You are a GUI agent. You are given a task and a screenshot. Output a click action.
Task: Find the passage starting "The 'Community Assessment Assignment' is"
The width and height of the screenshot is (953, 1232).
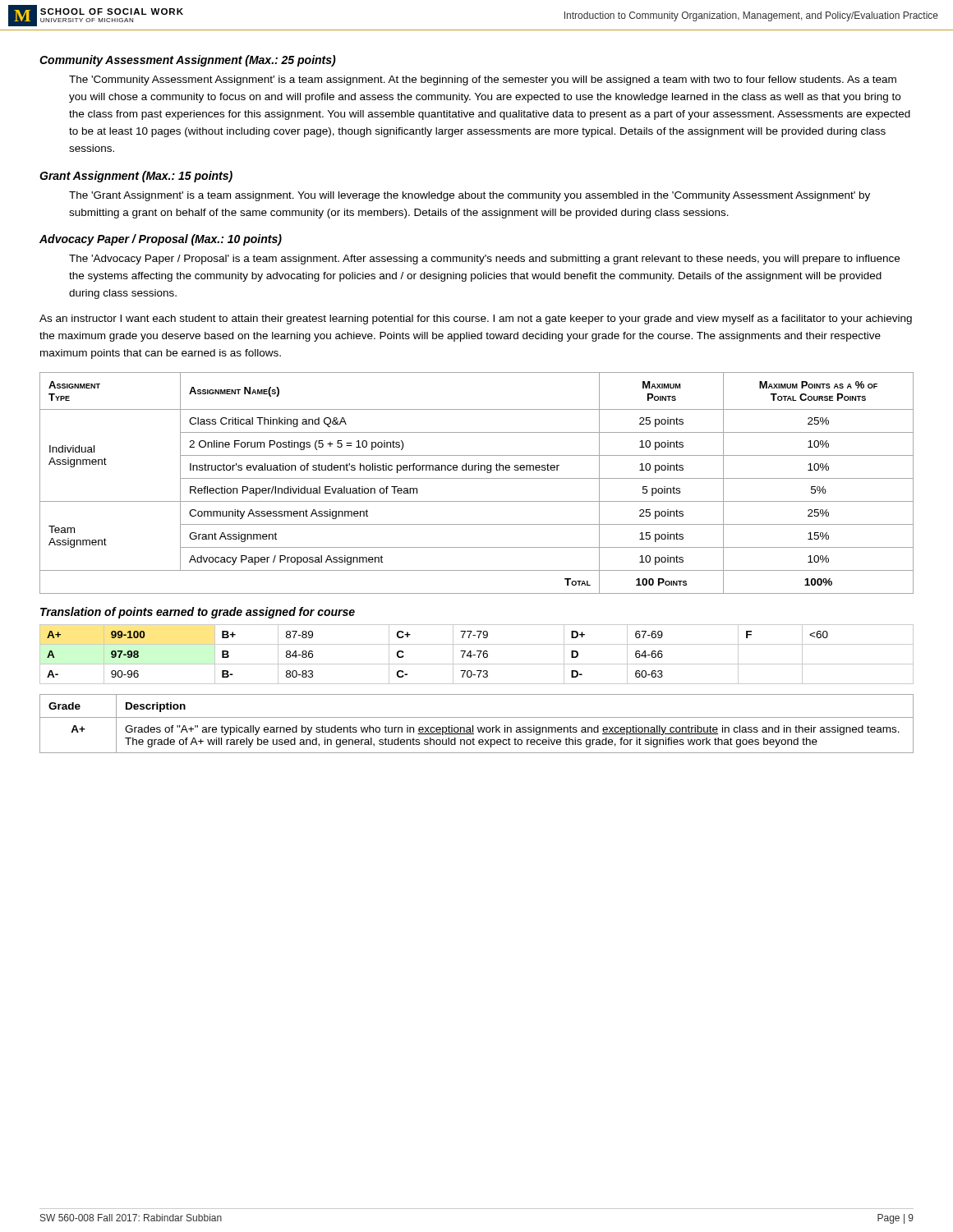click(x=490, y=114)
